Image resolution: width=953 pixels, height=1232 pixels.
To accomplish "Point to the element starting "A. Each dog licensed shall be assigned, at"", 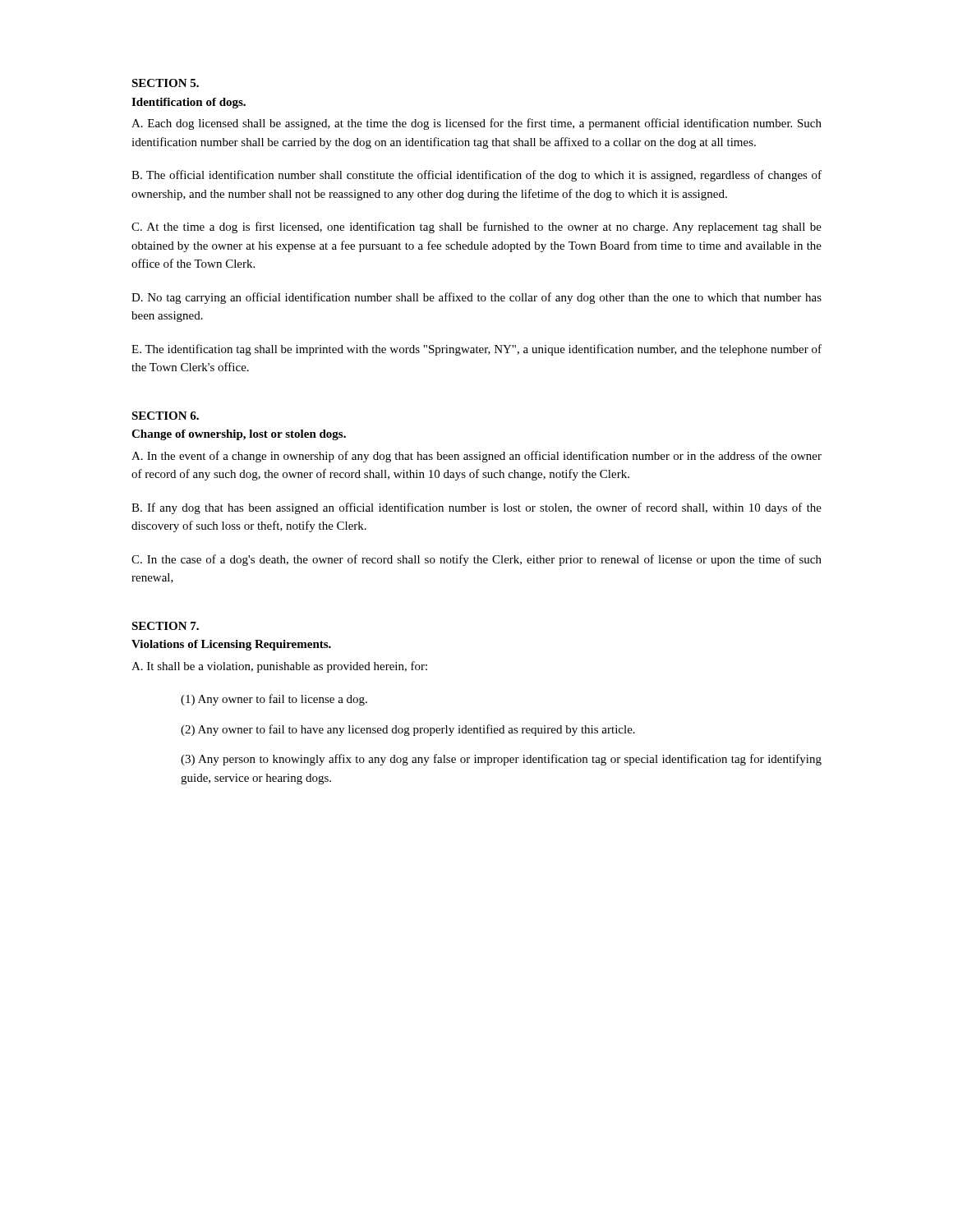I will click(476, 133).
